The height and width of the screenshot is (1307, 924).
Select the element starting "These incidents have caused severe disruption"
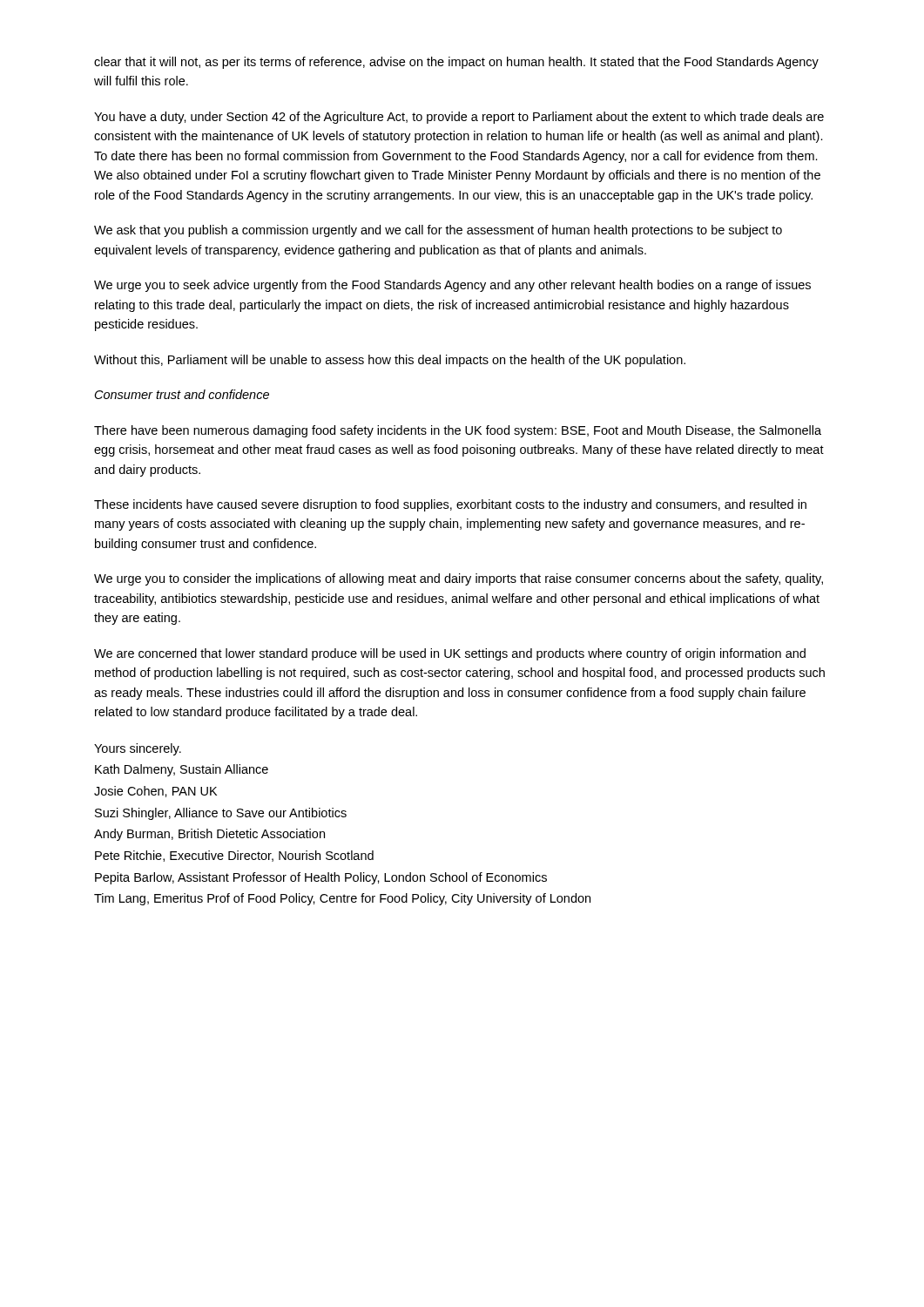click(451, 524)
